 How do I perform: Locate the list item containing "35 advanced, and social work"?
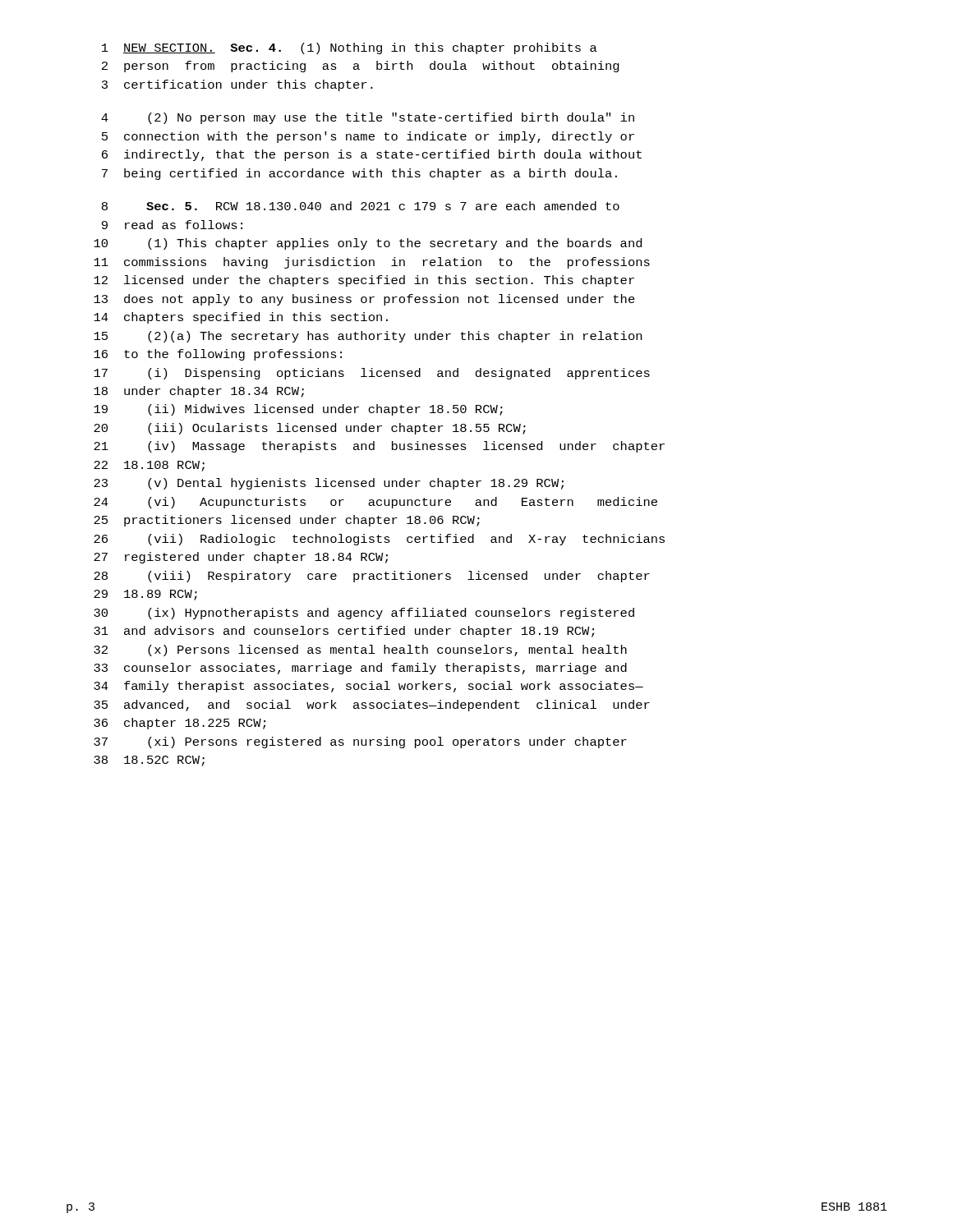(x=476, y=706)
